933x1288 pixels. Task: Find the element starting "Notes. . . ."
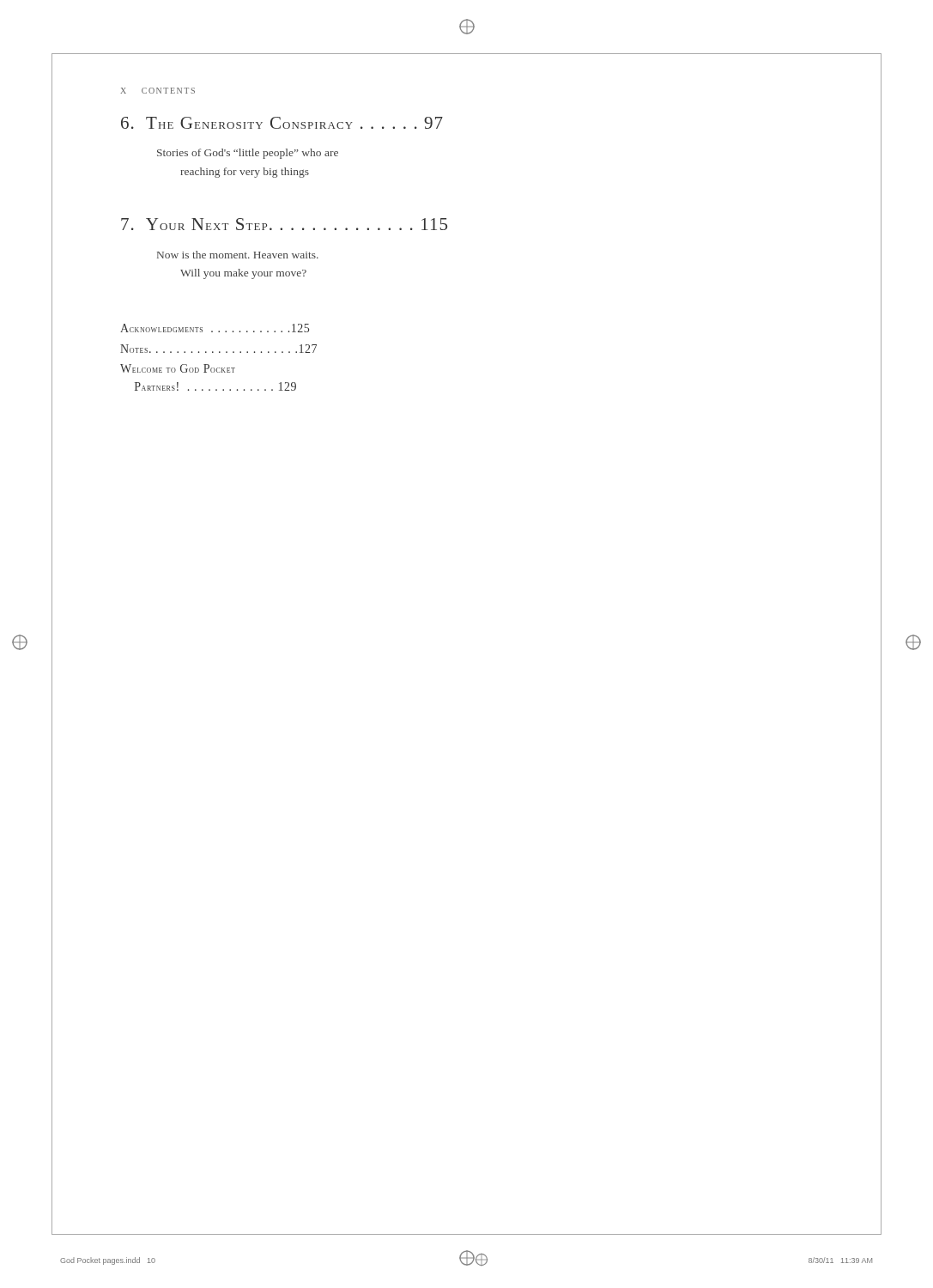219,349
